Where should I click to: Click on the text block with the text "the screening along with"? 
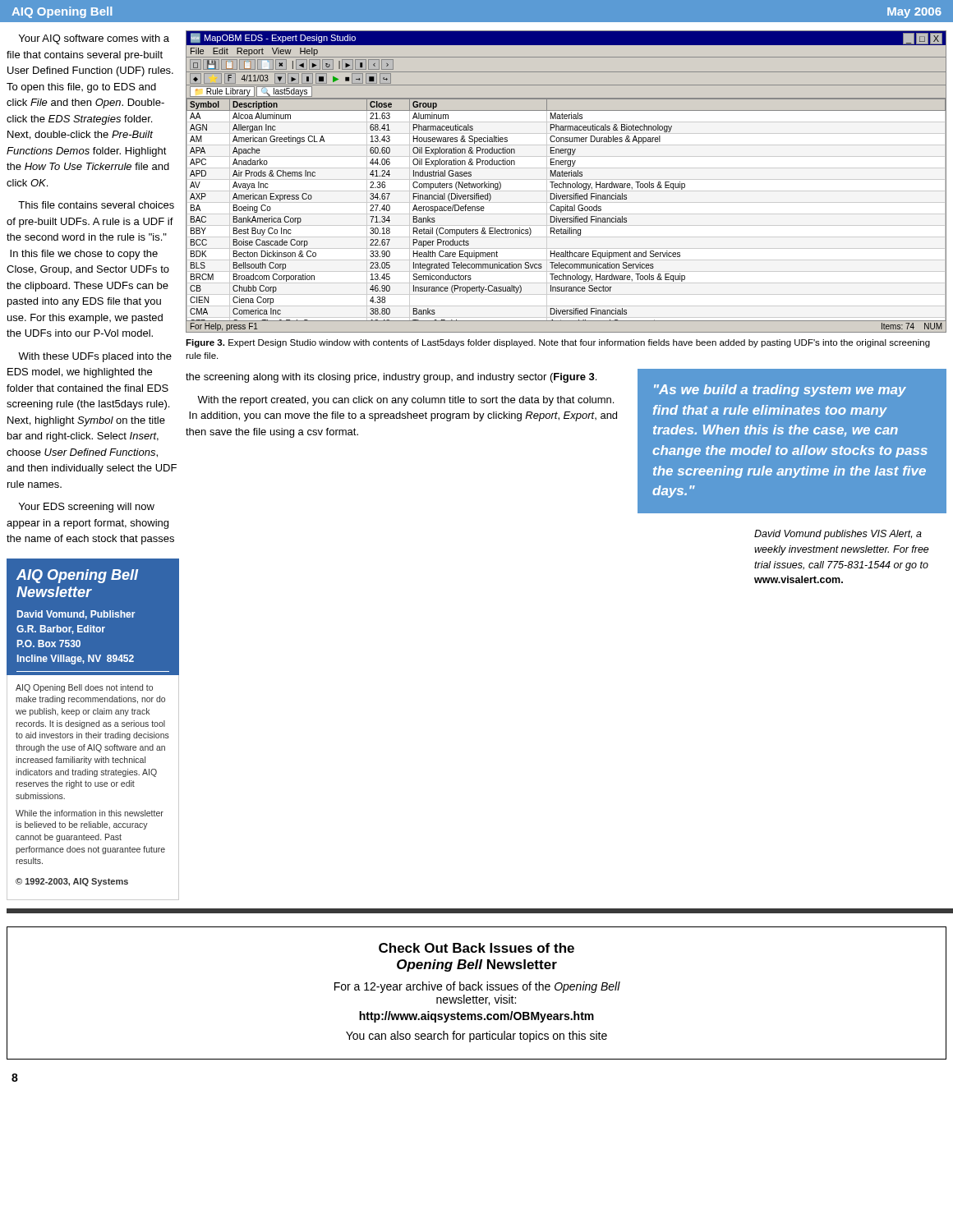392,377
